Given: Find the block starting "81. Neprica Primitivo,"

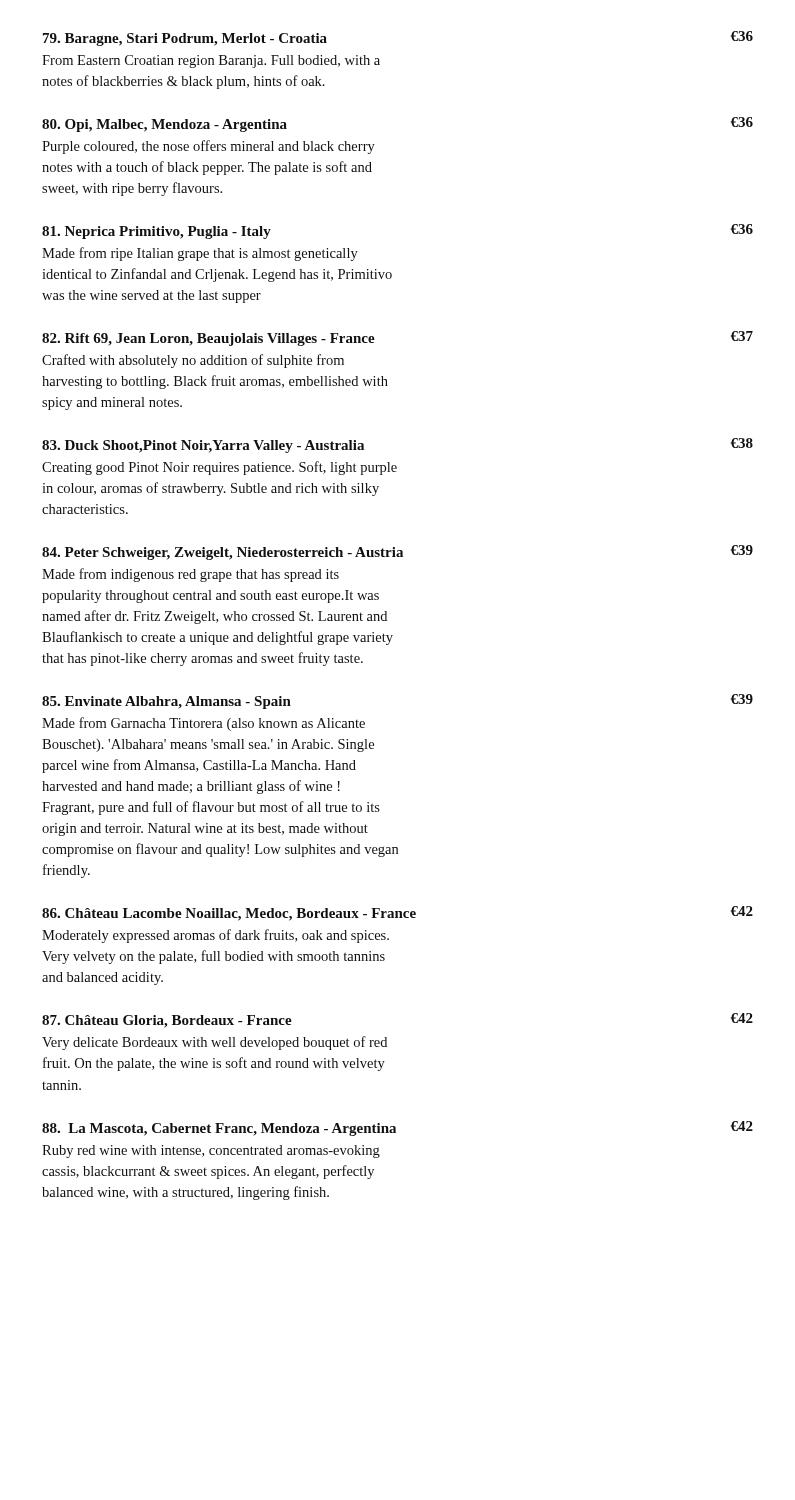Looking at the screenshot, I should pyautogui.click(x=398, y=264).
